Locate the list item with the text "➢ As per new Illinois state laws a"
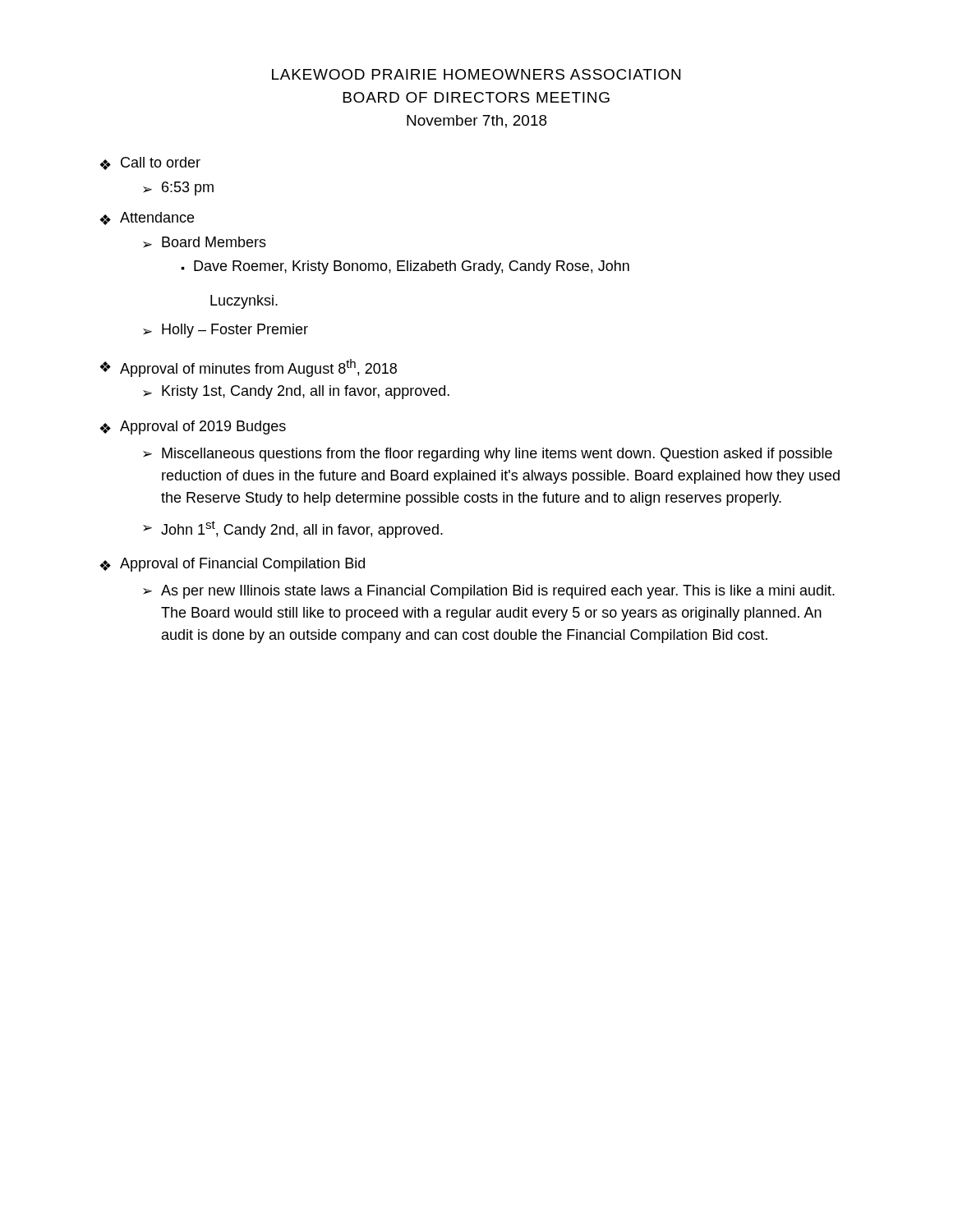953x1232 pixels. [x=498, y=613]
